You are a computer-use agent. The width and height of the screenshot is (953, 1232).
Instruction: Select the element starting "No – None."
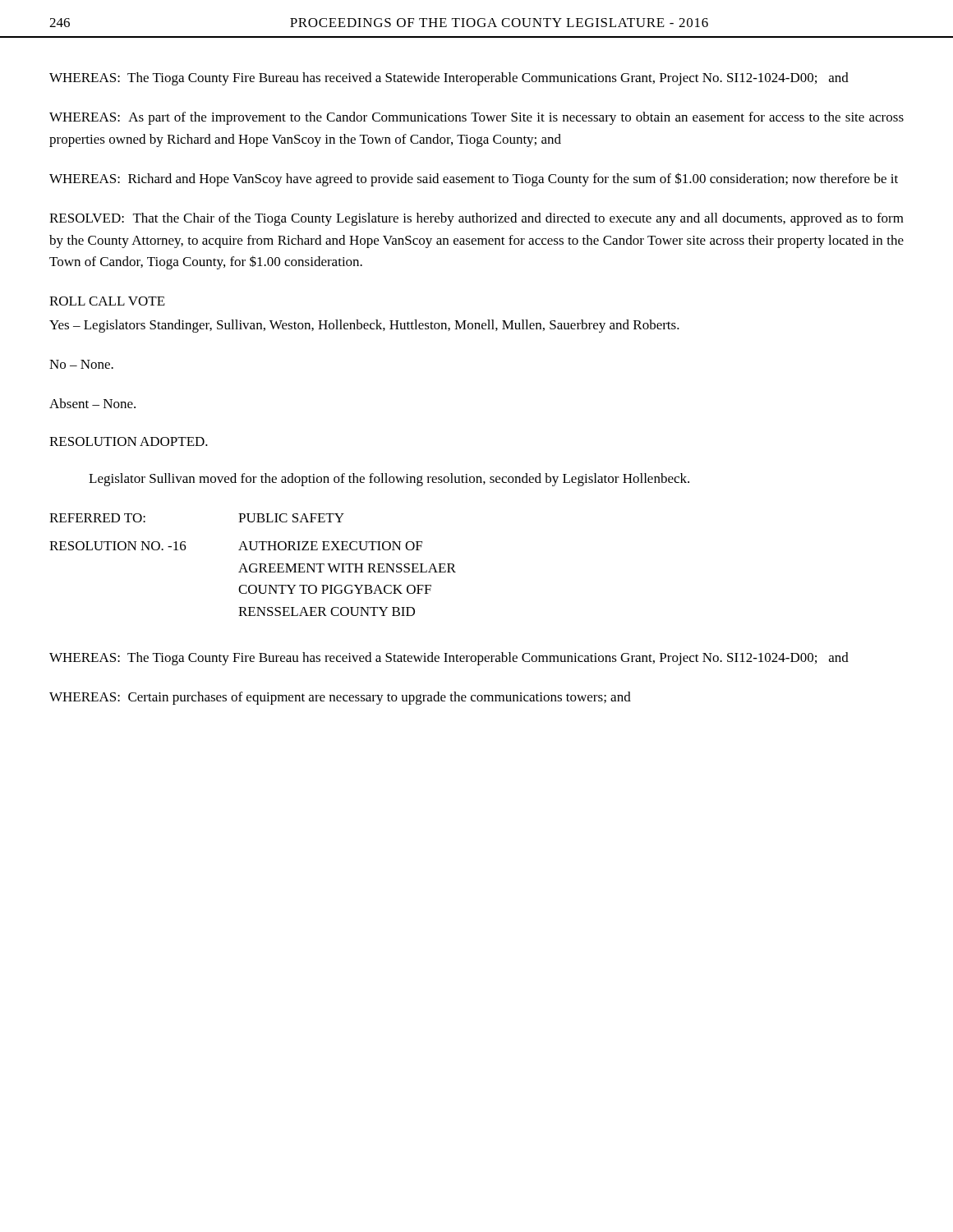click(82, 364)
